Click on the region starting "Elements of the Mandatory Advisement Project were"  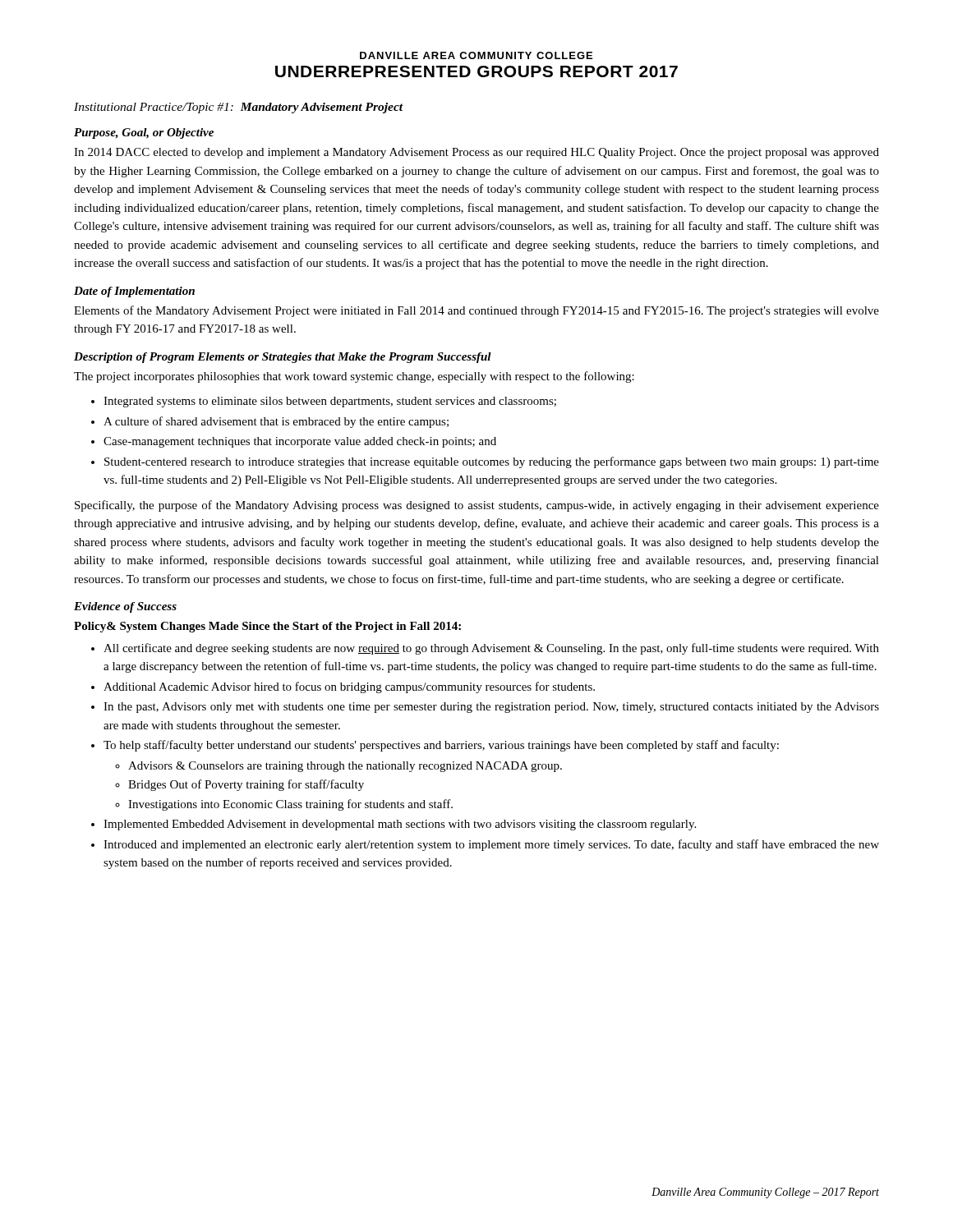click(476, 319)
